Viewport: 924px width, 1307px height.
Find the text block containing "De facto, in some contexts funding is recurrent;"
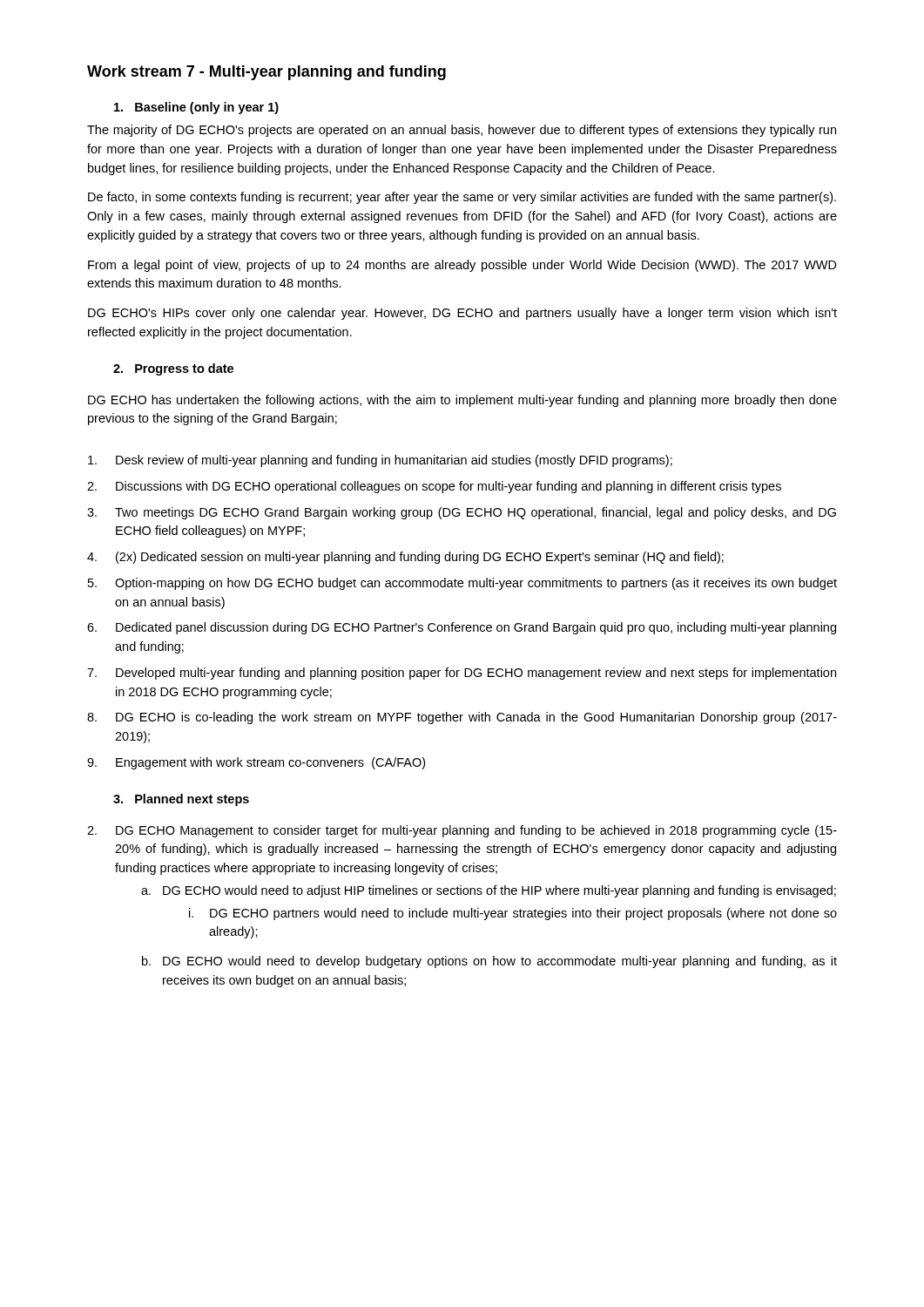pos(462,216)
